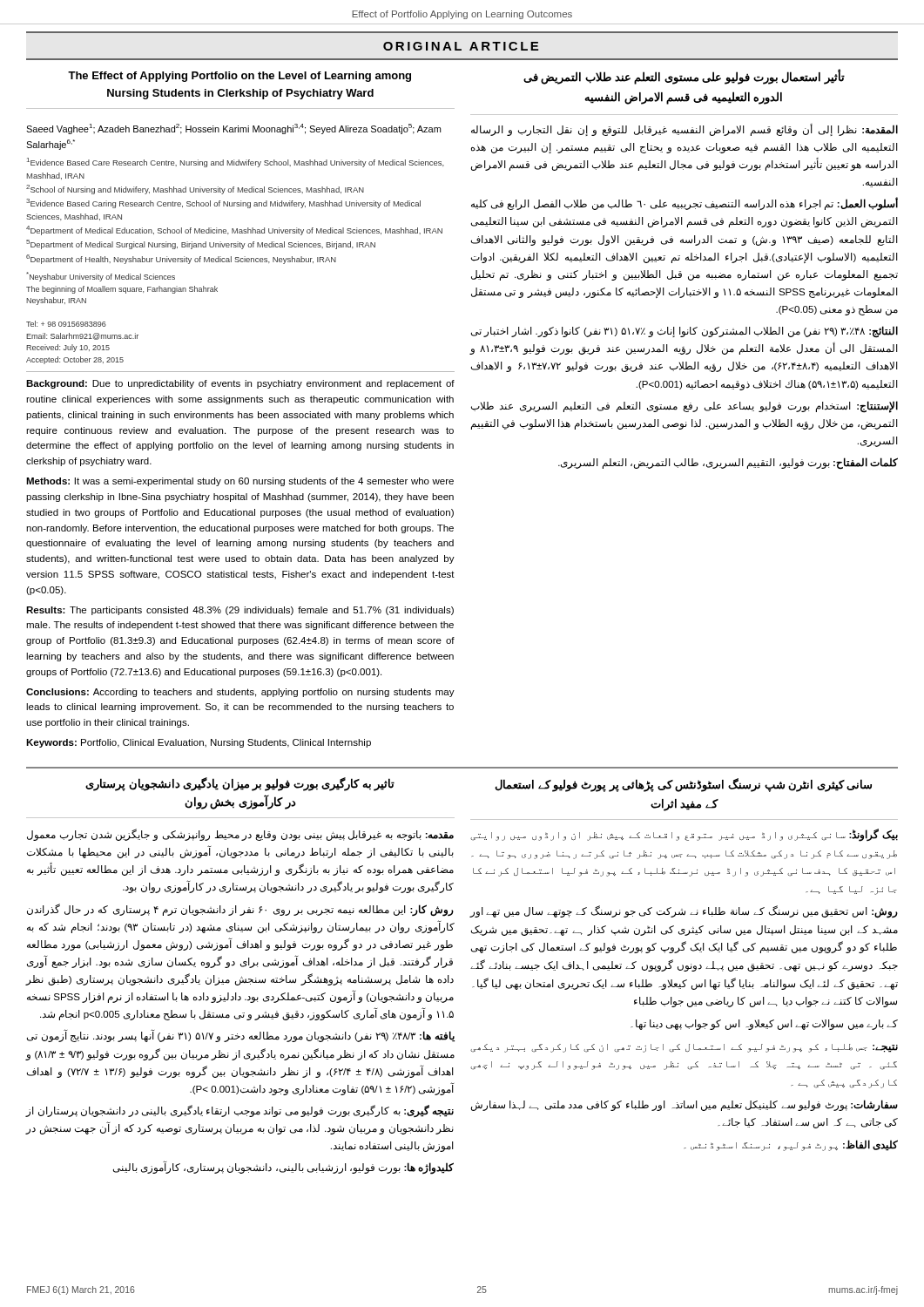Find the text block starting "مقدمه: باتوجه به غیرقابل پیش بینی بودن"
The width and height of the screenshot is (924, 1307).
tap(240, 861)
